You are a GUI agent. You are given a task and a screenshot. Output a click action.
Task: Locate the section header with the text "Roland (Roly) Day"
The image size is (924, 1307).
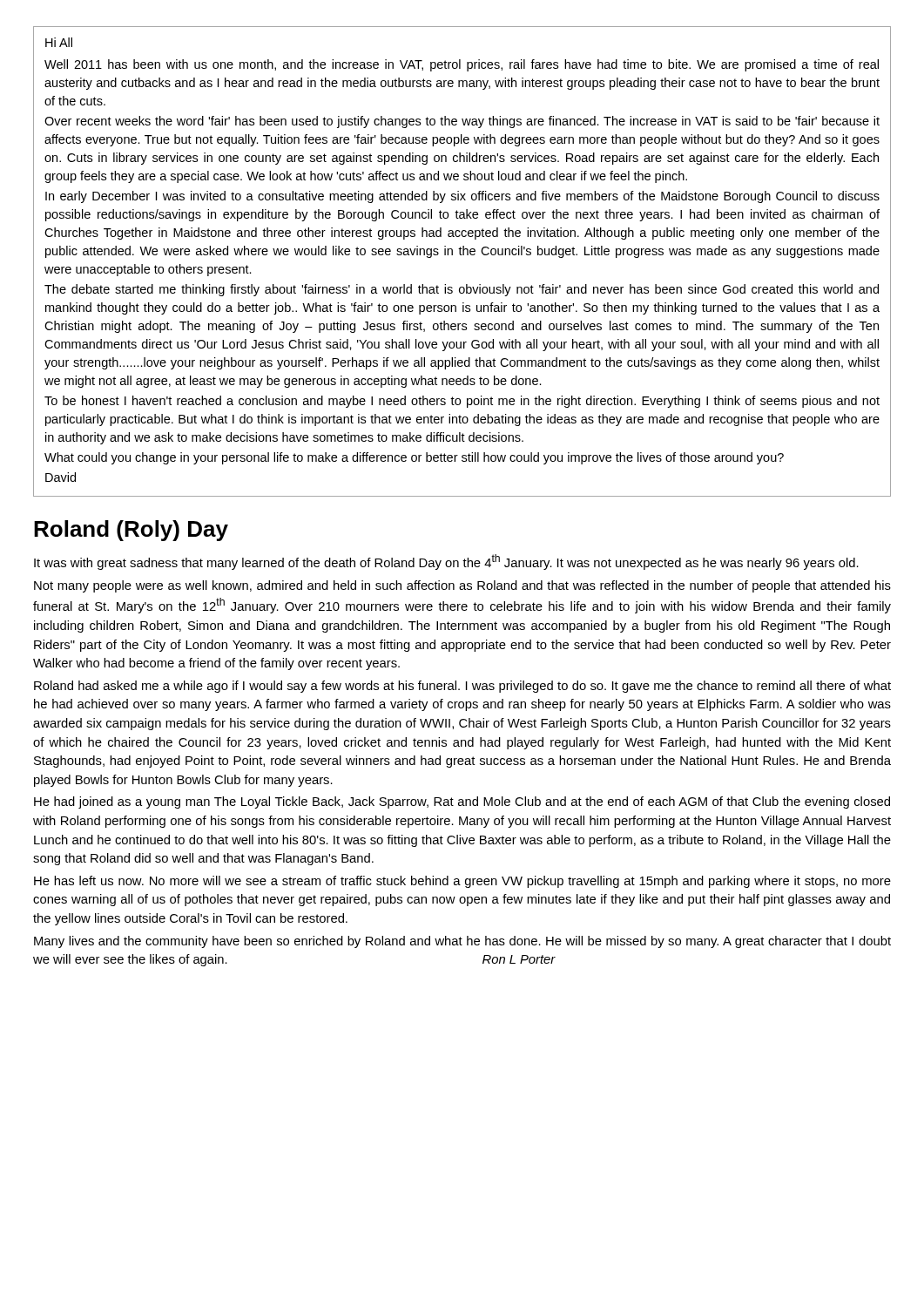131,529
